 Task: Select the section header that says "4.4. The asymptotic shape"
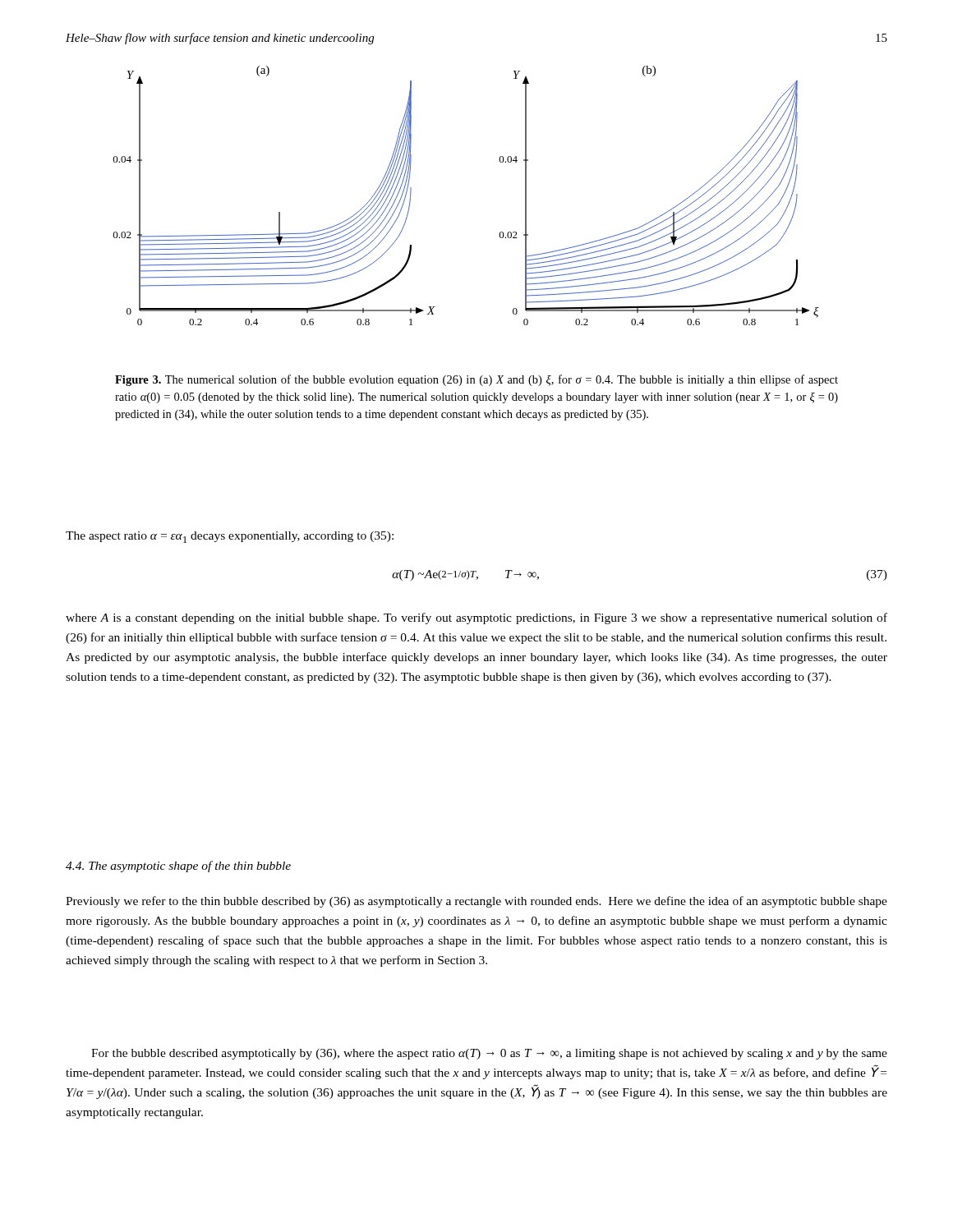pos(178,865)
